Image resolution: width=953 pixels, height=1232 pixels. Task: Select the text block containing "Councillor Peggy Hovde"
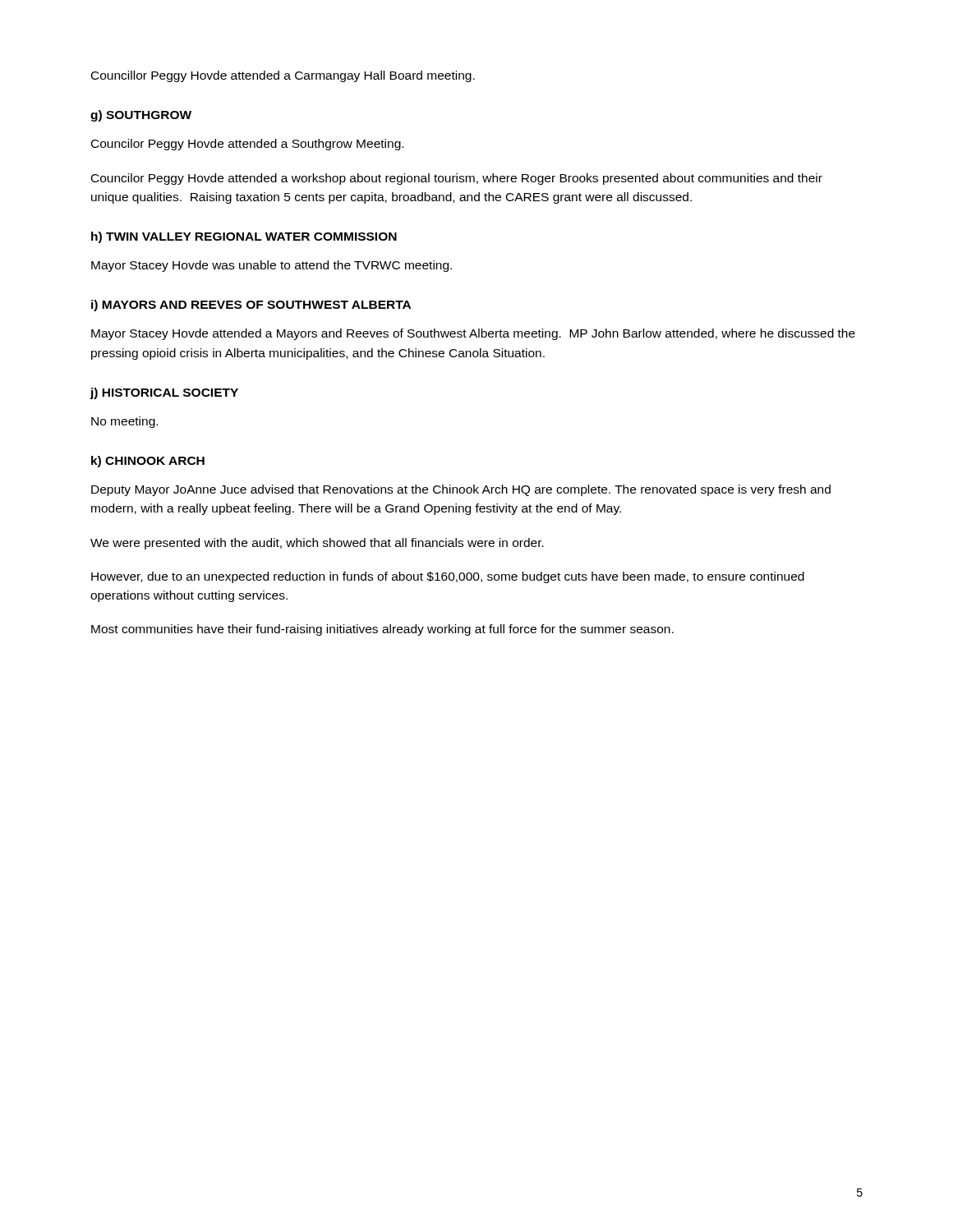coord(283,75)
